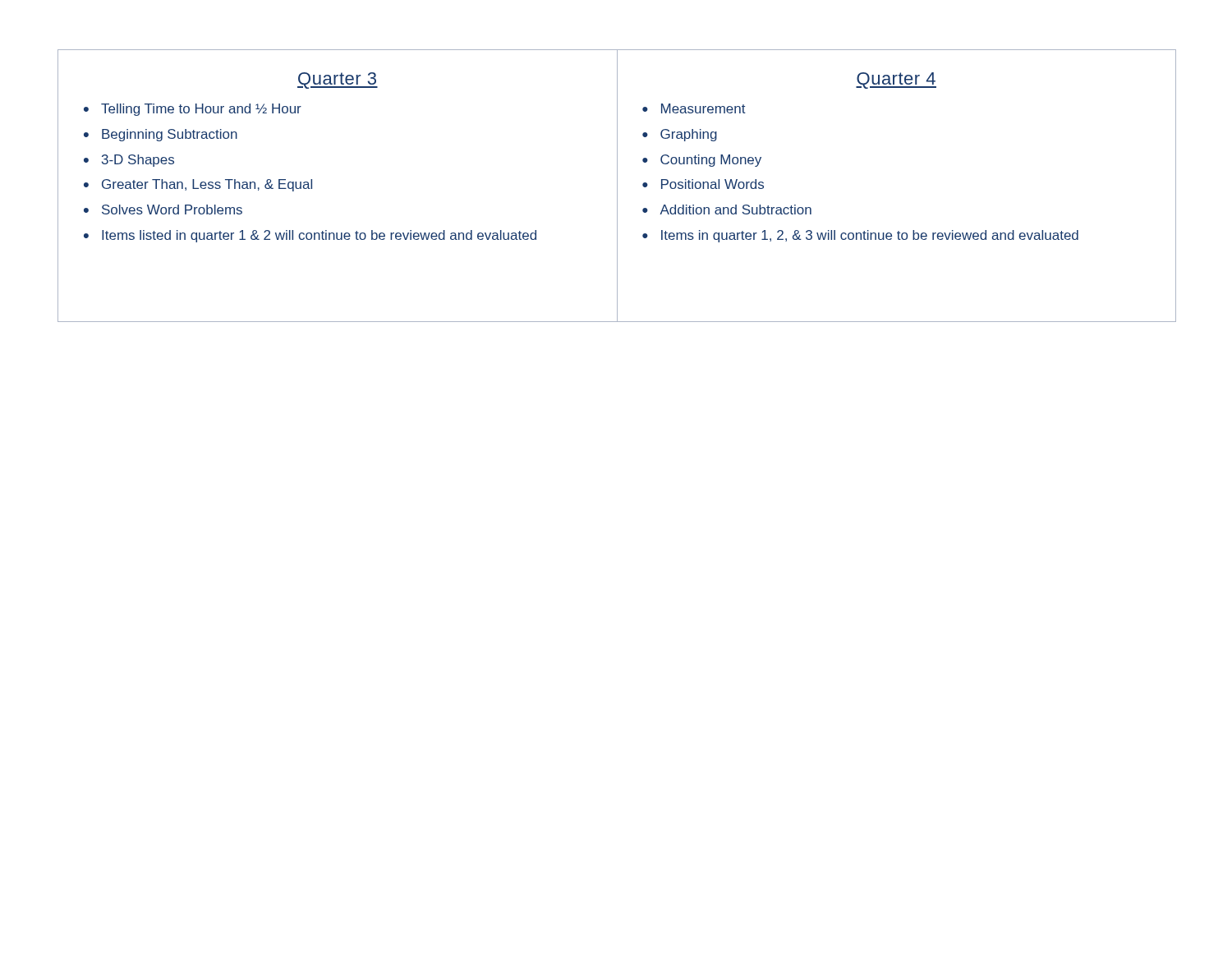
Task: Locate the block of text that opens with "•Items in quarter 1, 2, & 3"
Action: coord(896,236)
